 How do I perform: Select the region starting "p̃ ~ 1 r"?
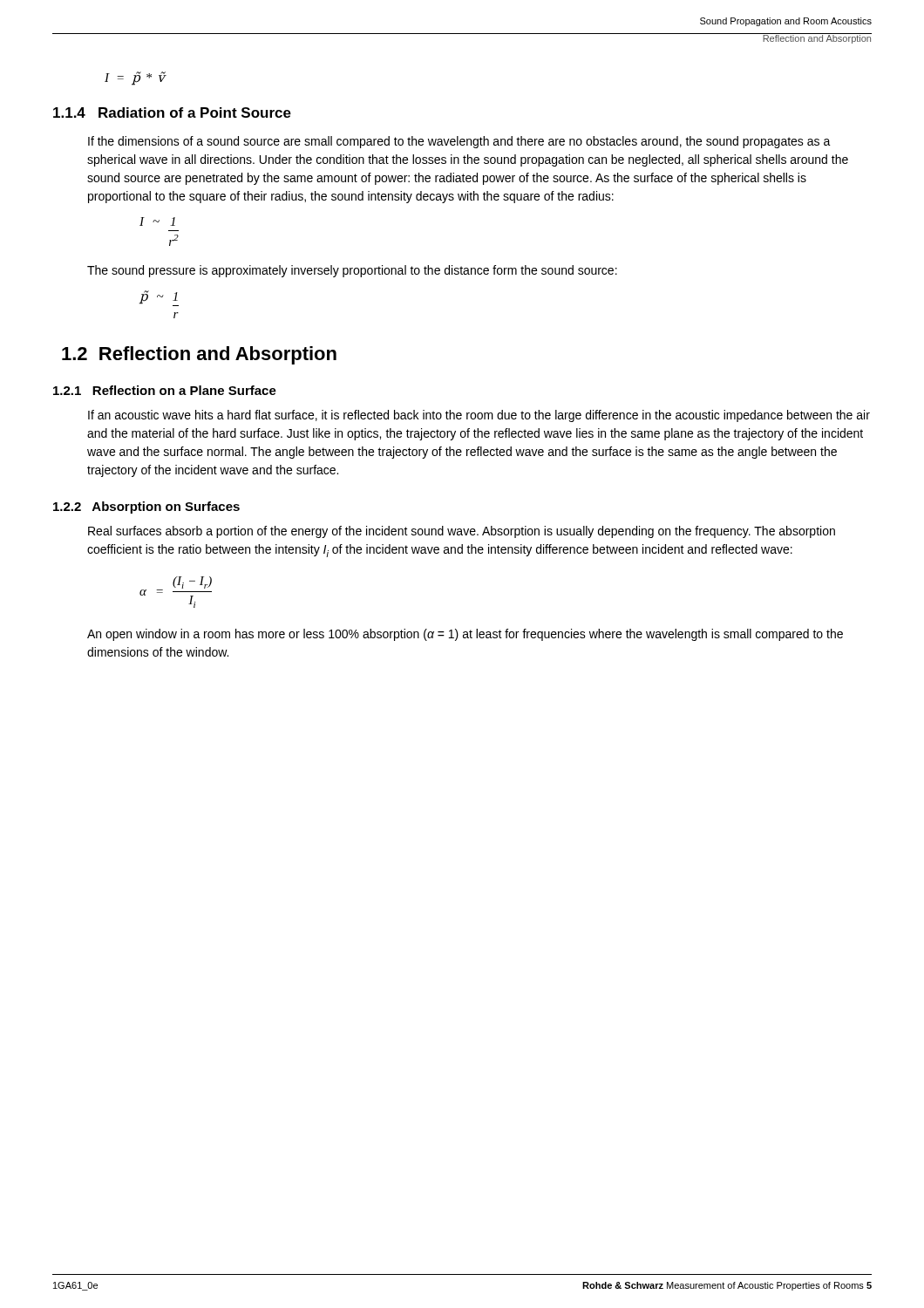tap(159, 305)
